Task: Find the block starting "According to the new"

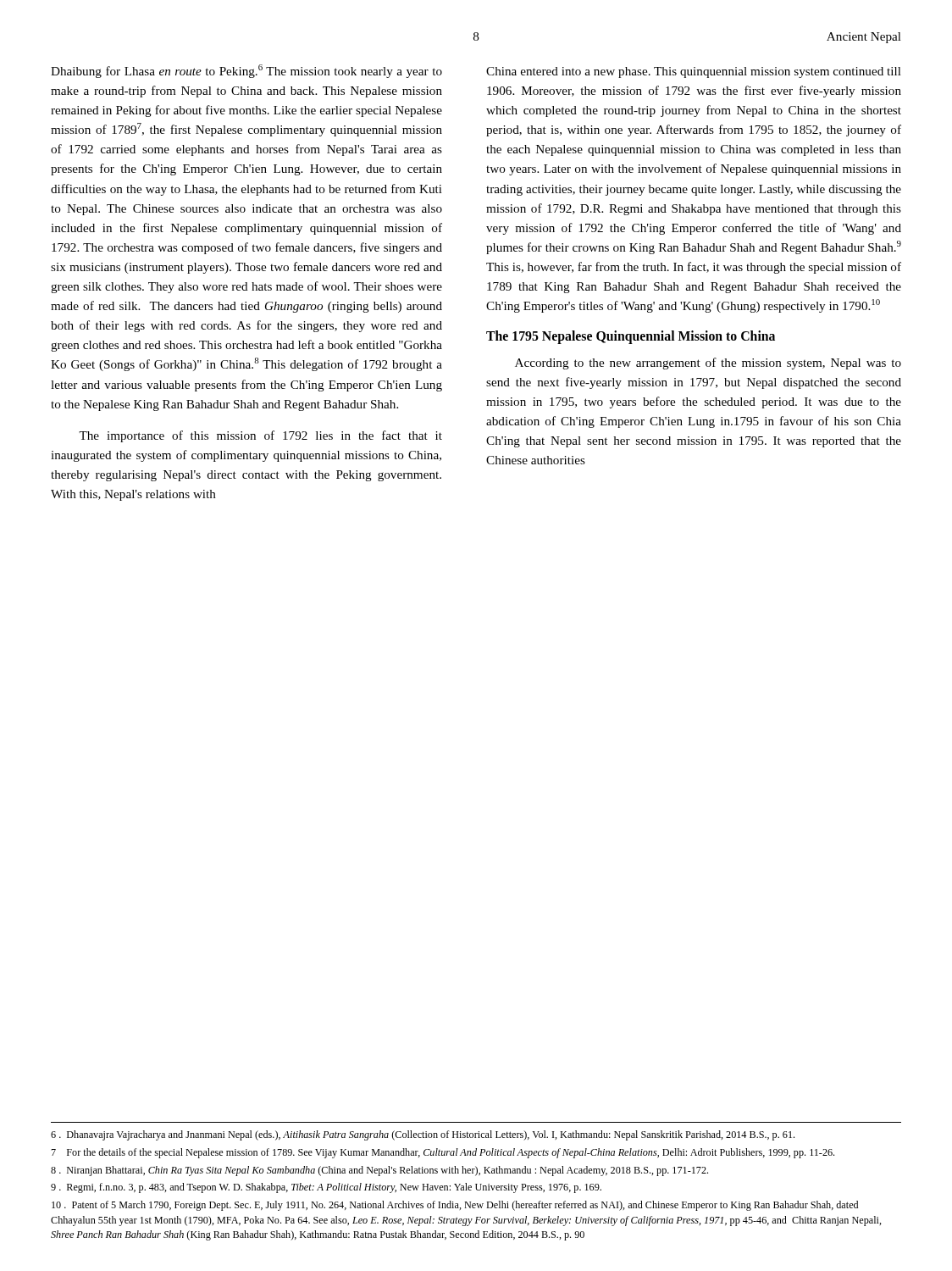Action: coord(694,411)
